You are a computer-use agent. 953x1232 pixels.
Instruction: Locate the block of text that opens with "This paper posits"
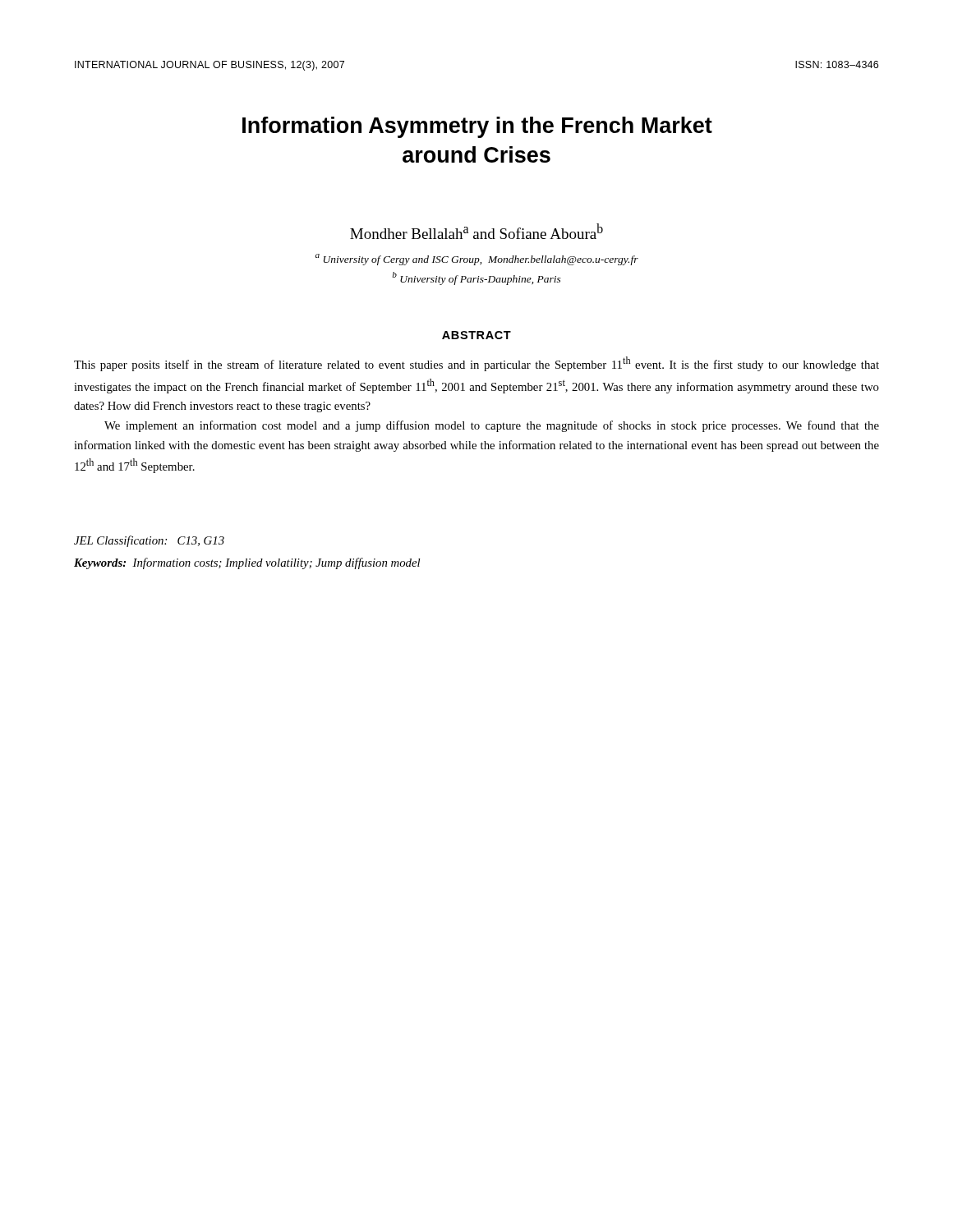coord(476,415)
